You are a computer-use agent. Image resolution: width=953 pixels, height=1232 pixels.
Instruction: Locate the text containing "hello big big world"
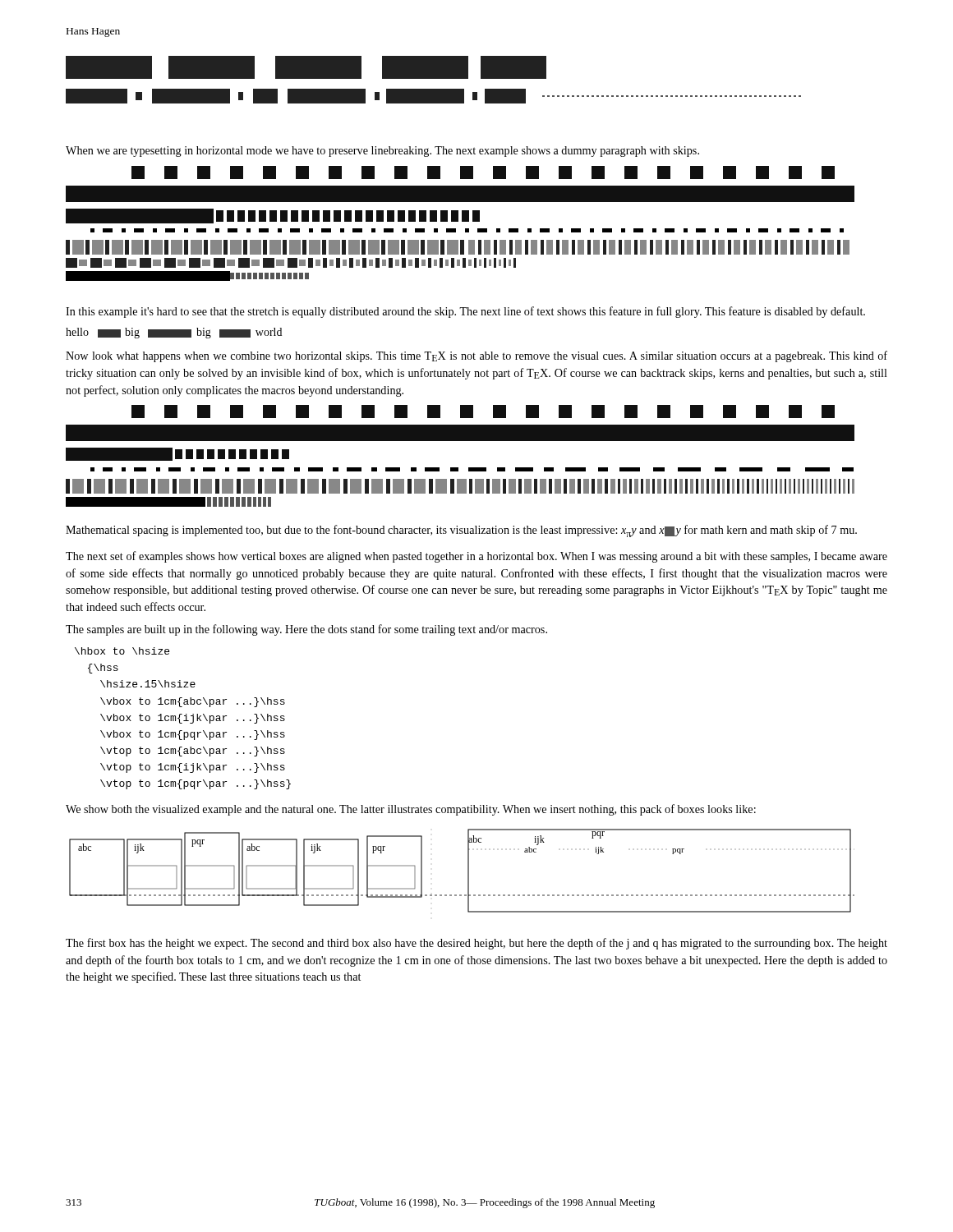click(x=174, y=333)
